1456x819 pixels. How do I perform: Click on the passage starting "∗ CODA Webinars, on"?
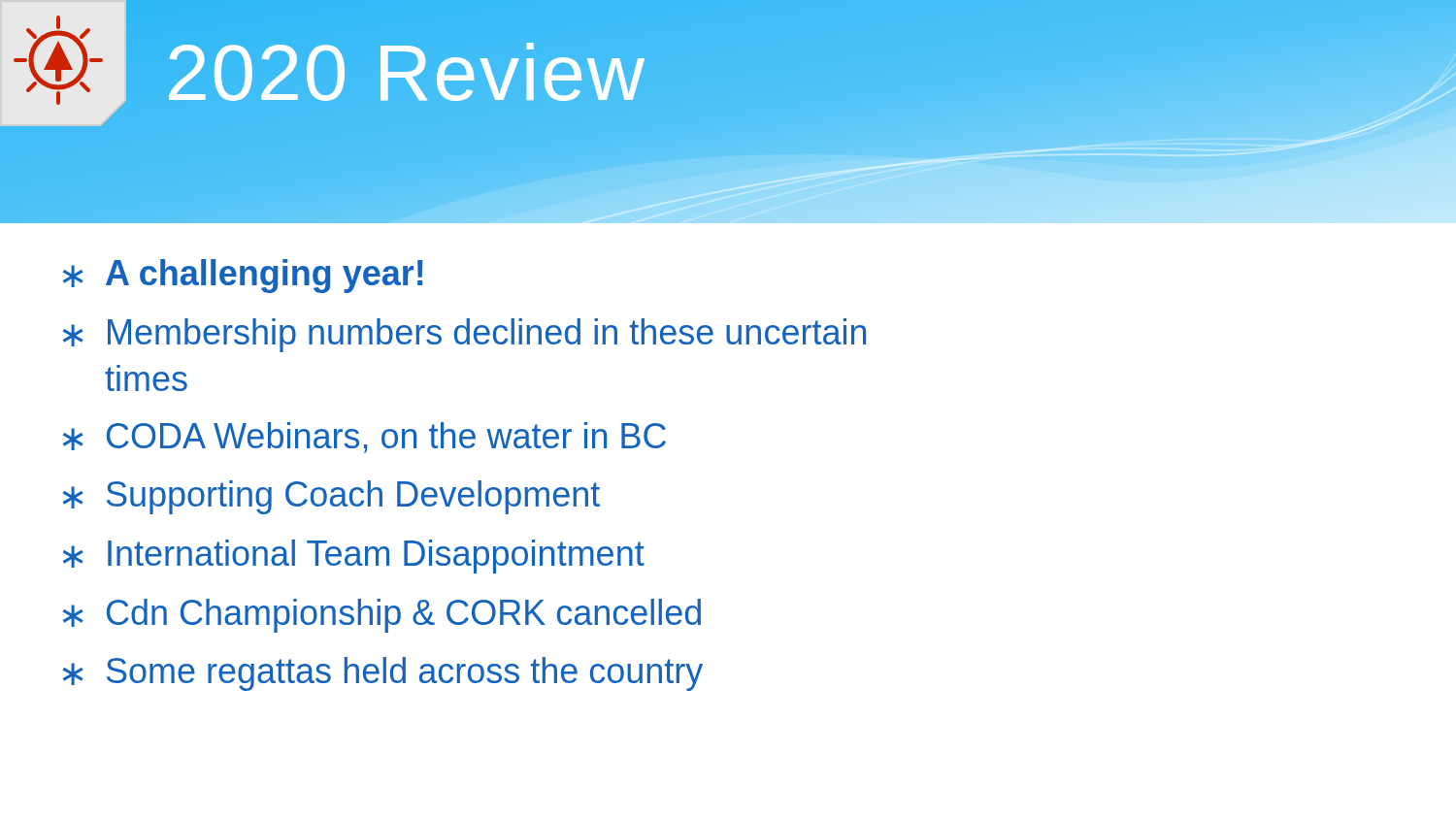point(363,438)
